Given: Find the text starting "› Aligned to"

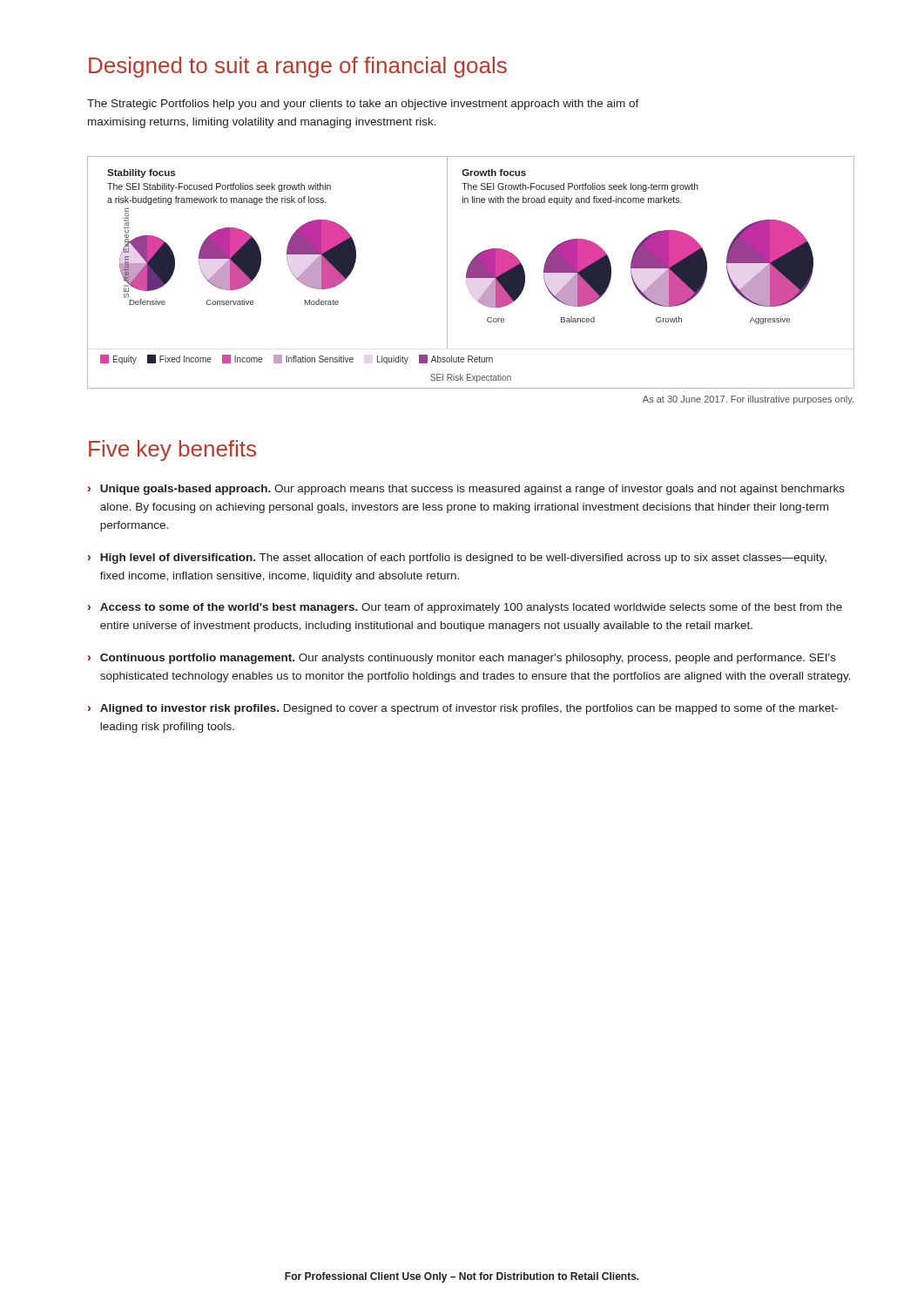Looking at the screenshot, I should 471,718.
